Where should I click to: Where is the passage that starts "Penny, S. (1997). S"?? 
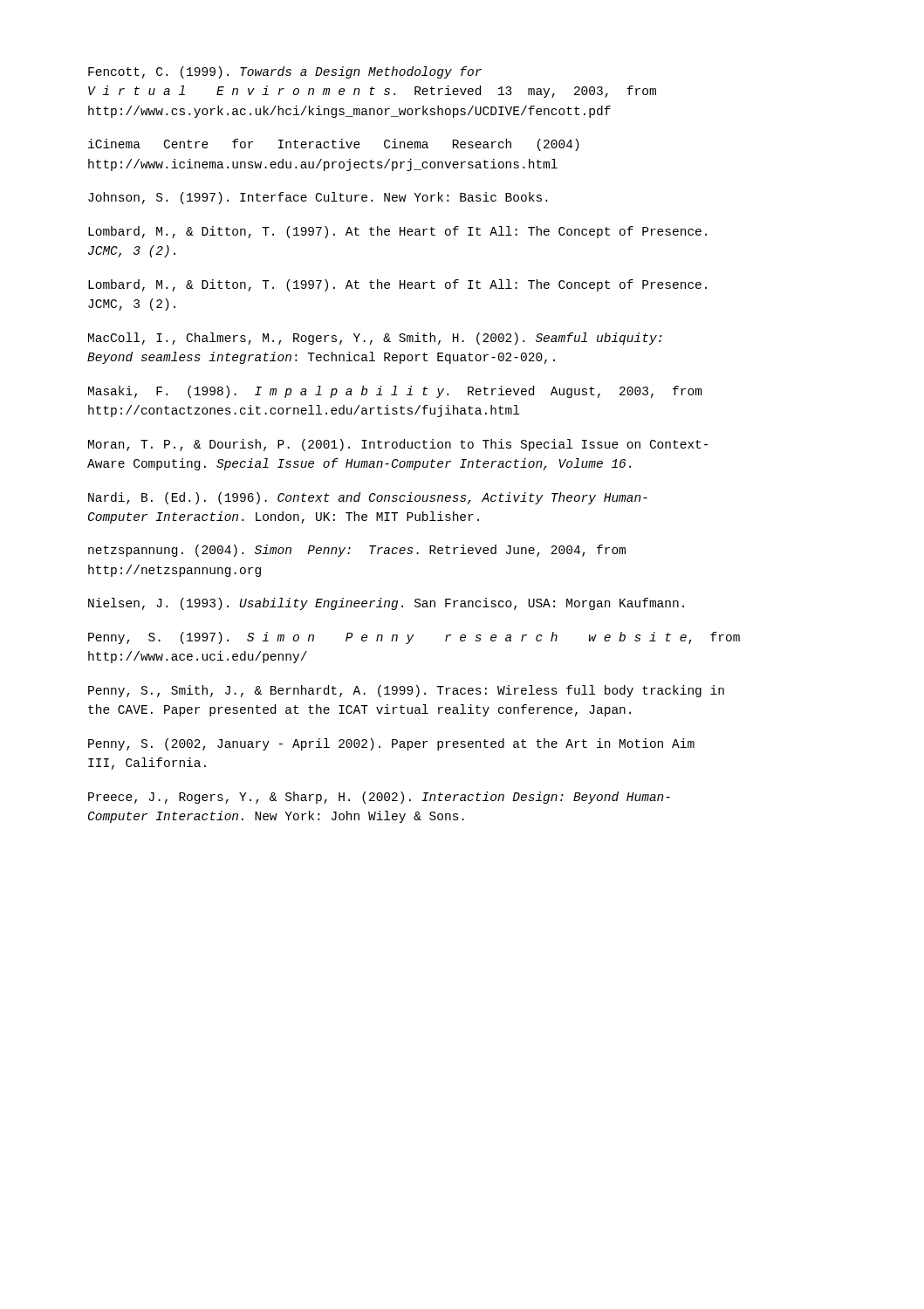(x=414, y=648)
